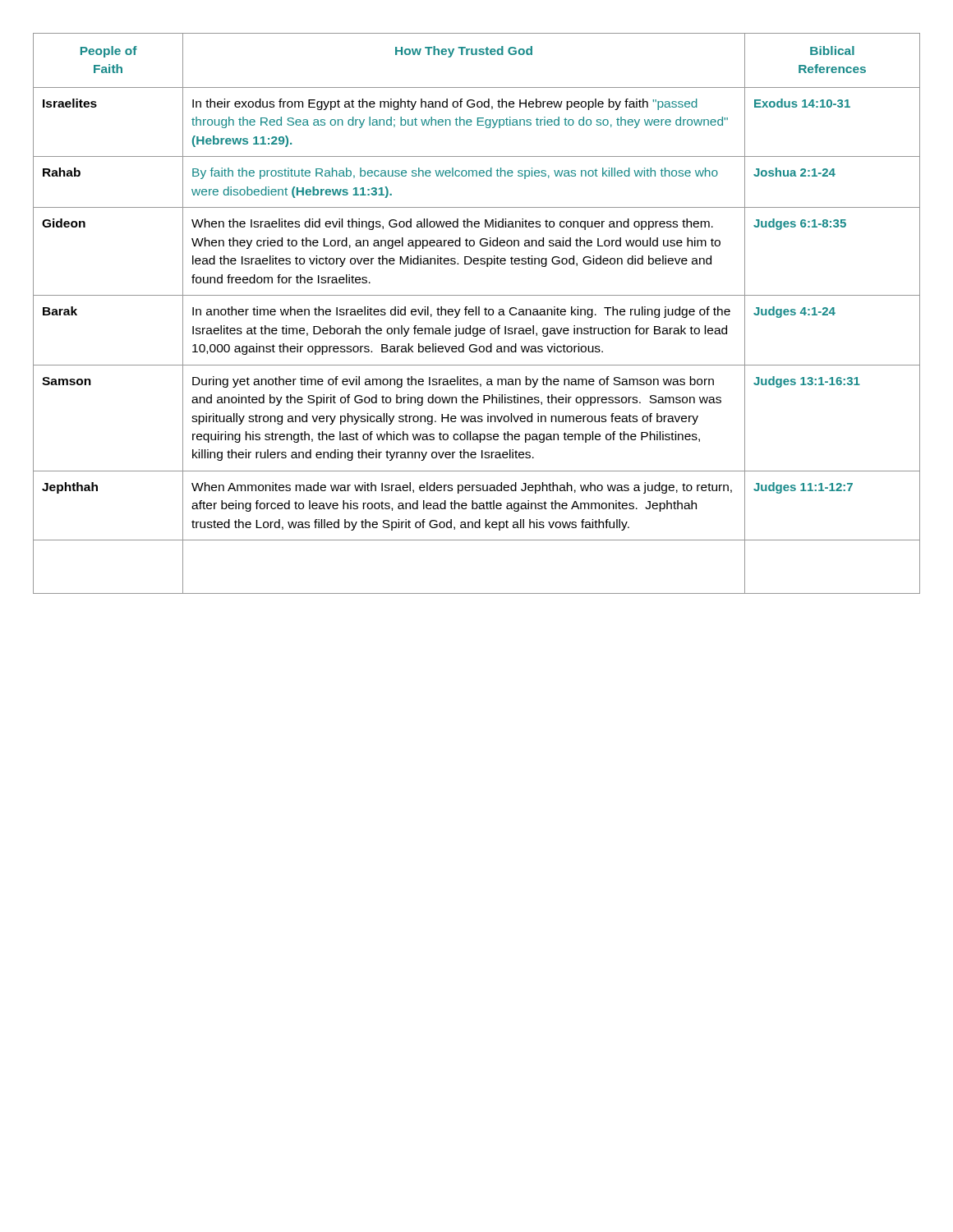The width and height of the screenshot is (953, 1232).
Task: Locate the table with the text "How They Trusted"
Action: 476,313
